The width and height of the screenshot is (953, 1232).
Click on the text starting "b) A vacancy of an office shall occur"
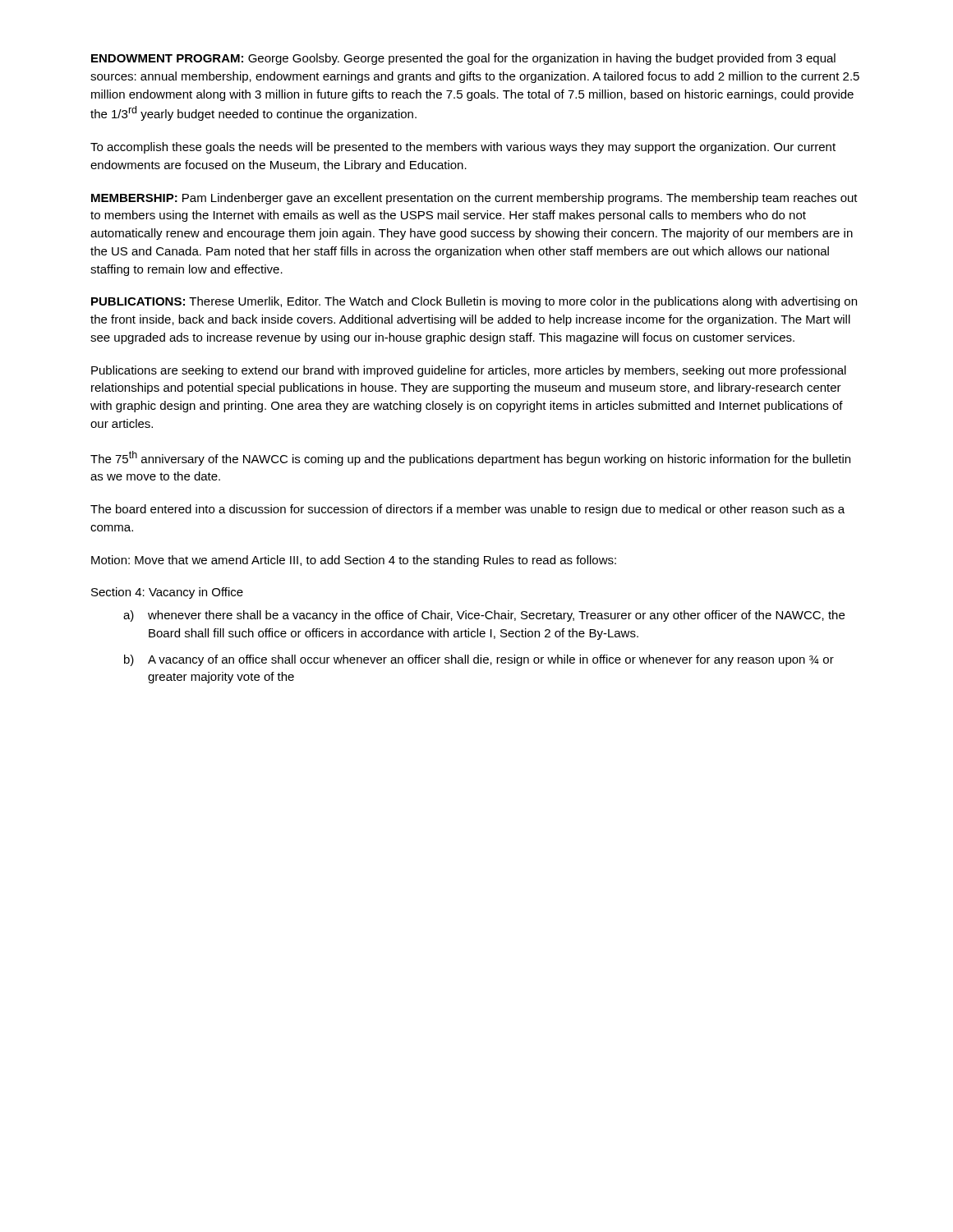pyautogui.click(x=493, y=668)
